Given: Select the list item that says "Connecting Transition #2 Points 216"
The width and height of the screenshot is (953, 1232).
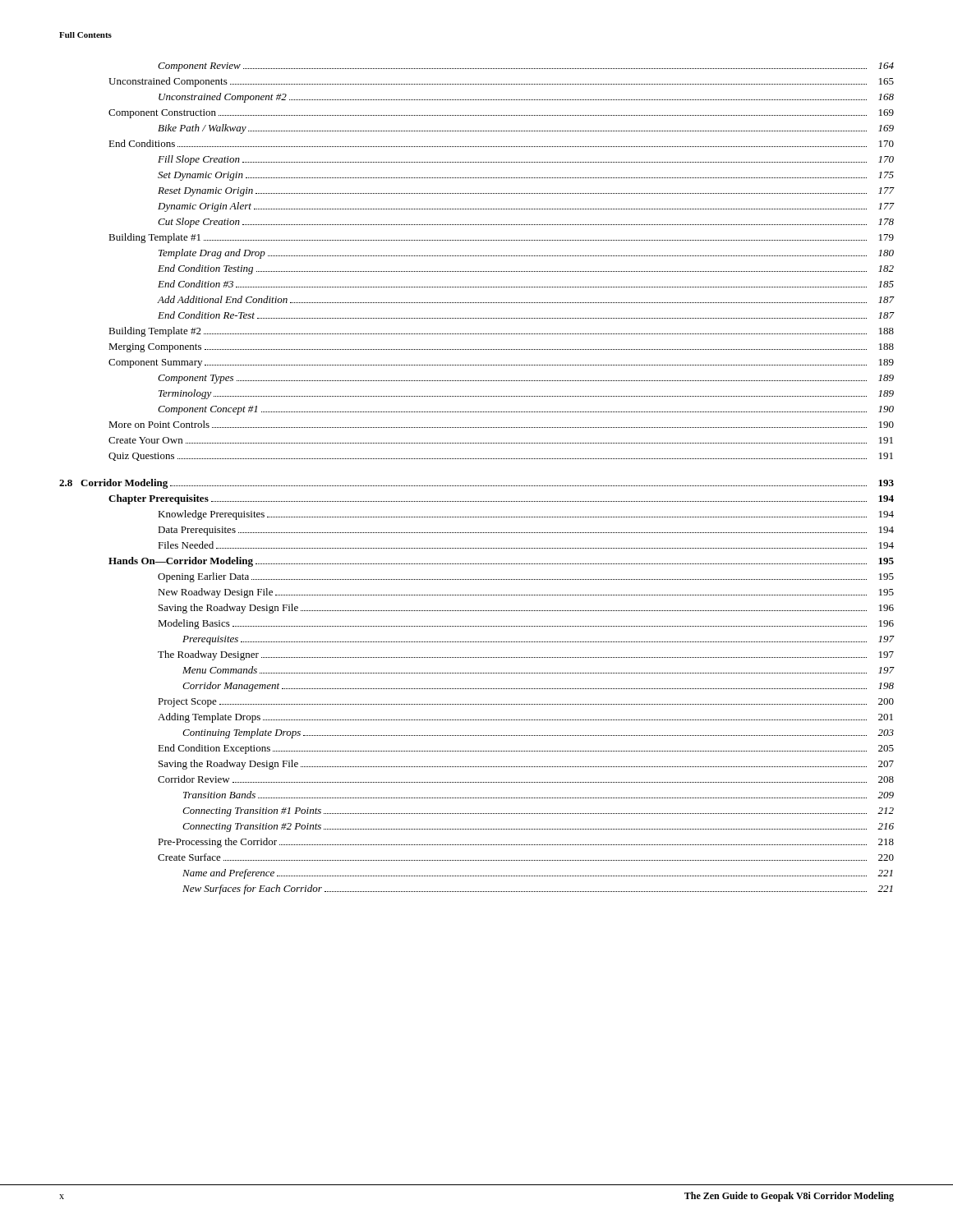Looking at the screenshot, I should [x=538, y=825].
